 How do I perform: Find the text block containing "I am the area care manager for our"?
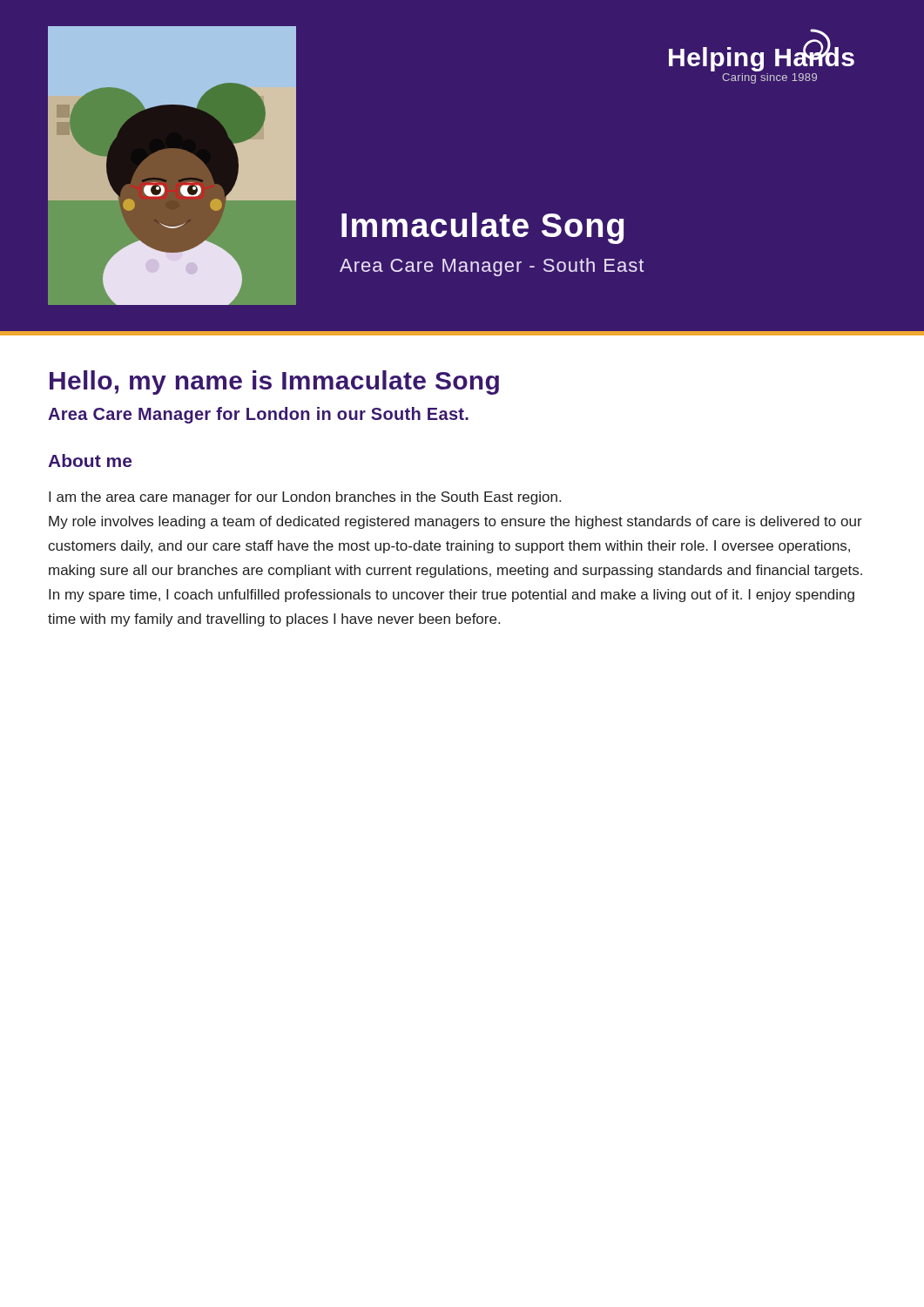[x=456, y=558]
